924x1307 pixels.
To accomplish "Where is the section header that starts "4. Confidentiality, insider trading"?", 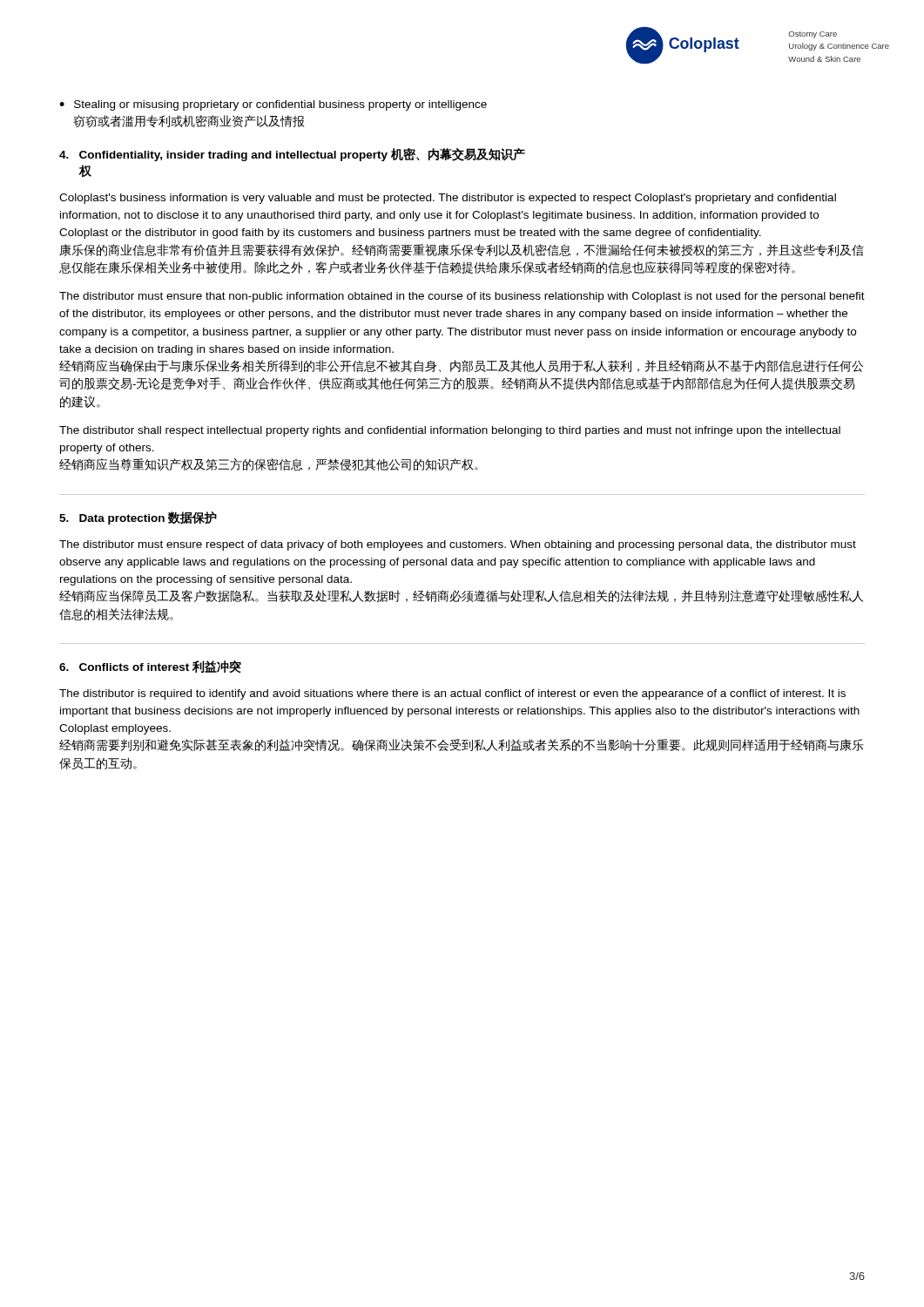I will [292, 163].
